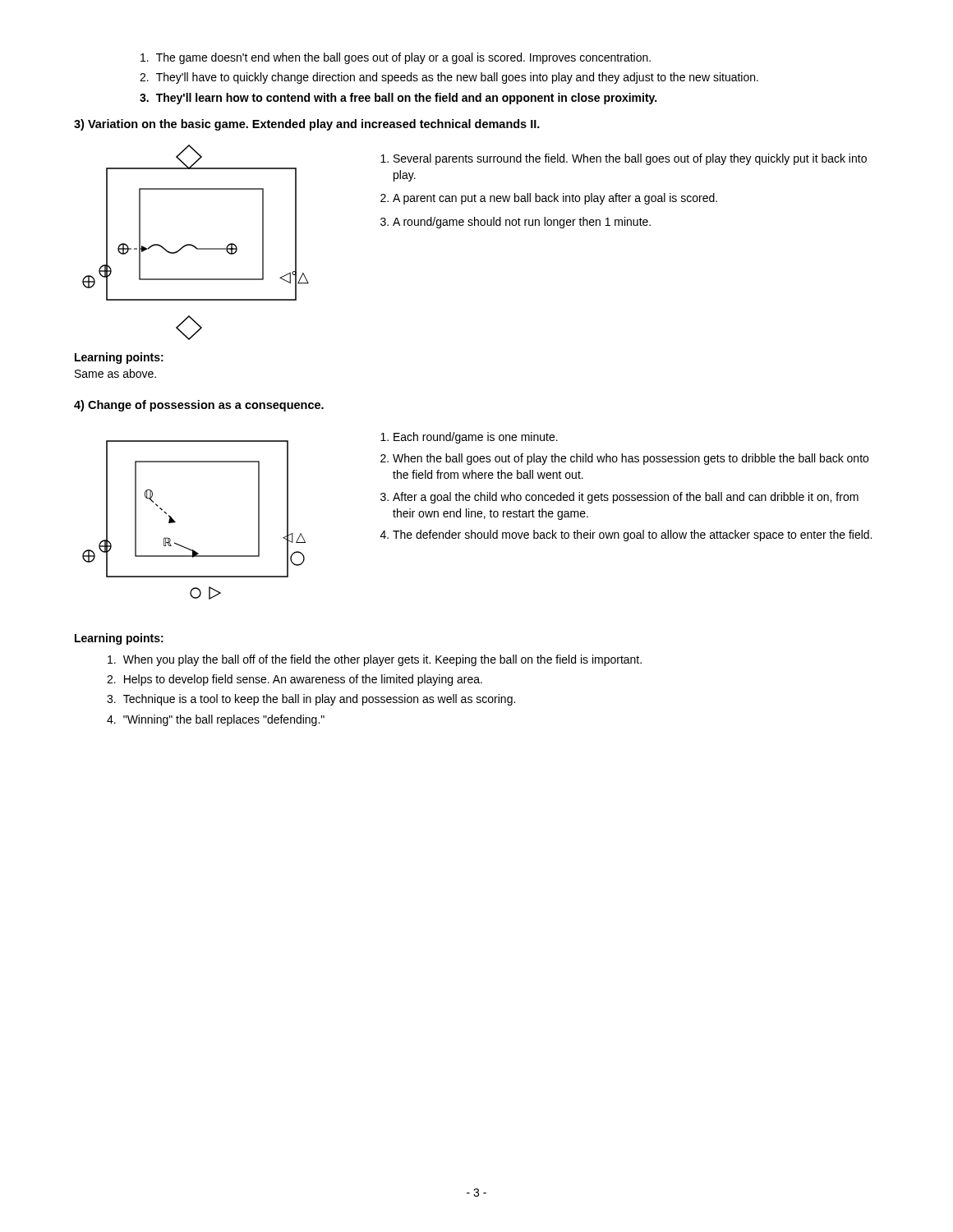Select the list item containing "When you play"
Viewport: 953px width, 1232px height.
click(375, 660)
